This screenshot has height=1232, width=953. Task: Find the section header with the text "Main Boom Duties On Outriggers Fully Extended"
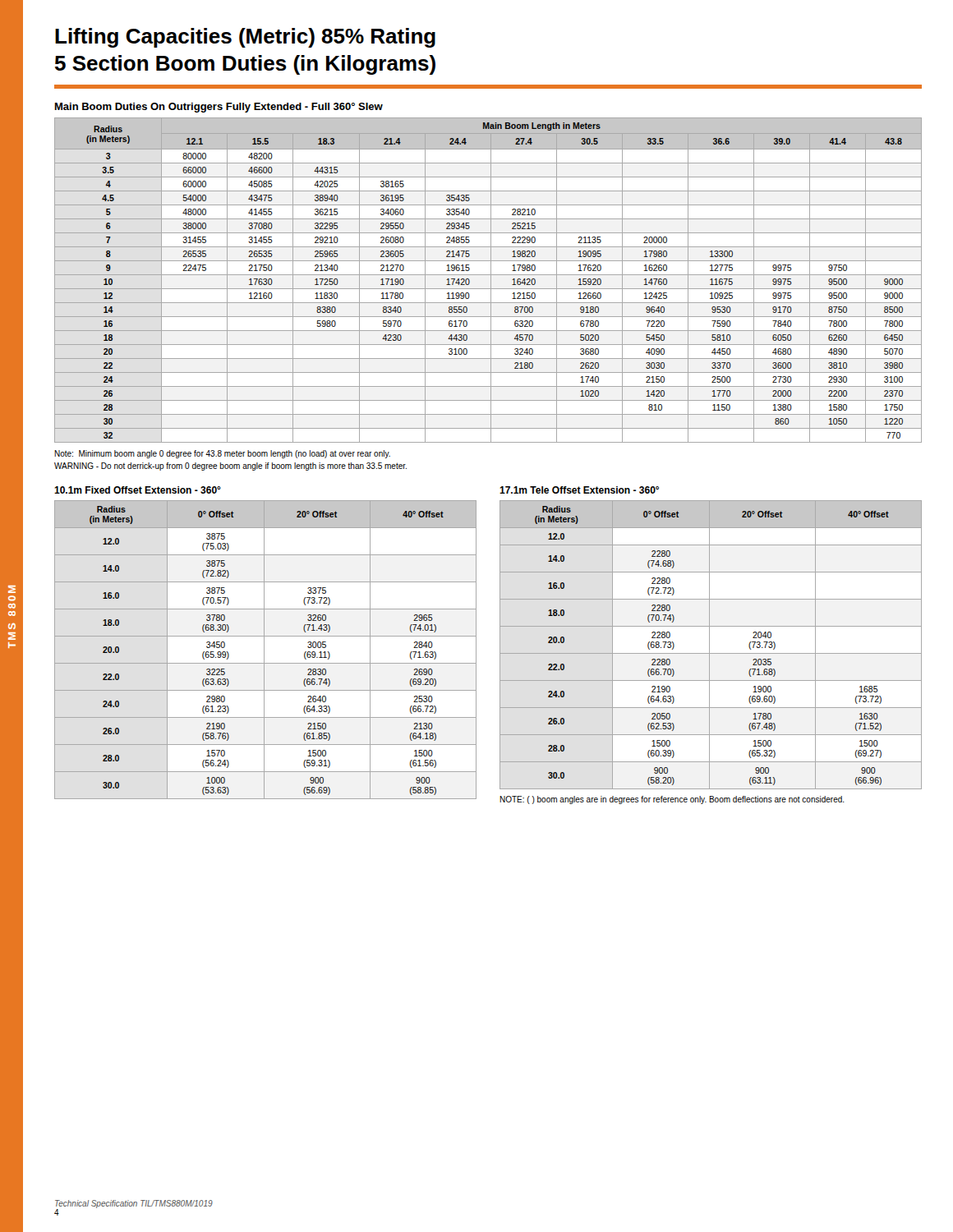click(218, 106)
